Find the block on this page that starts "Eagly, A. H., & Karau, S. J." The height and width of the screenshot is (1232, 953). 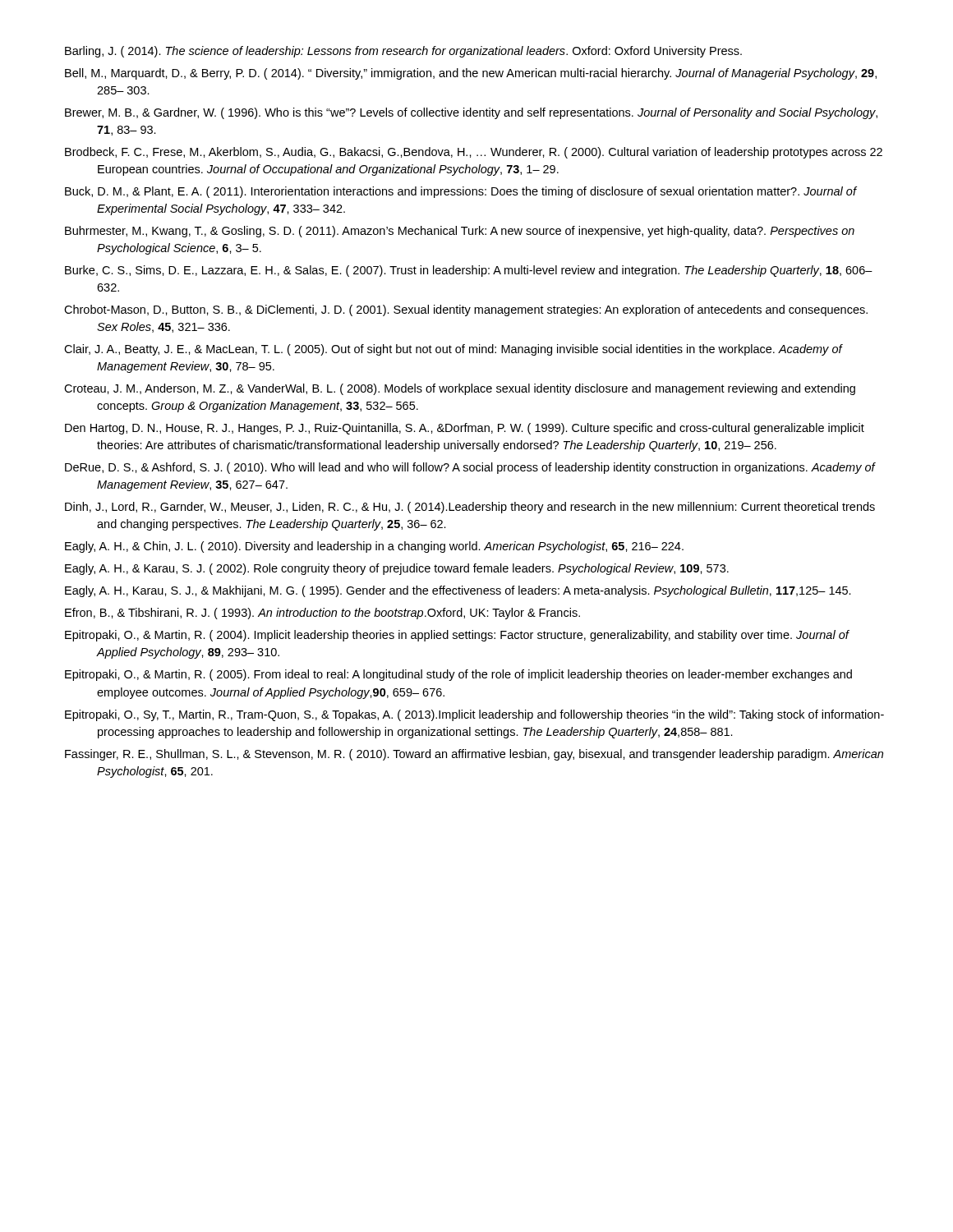(397, 569)
